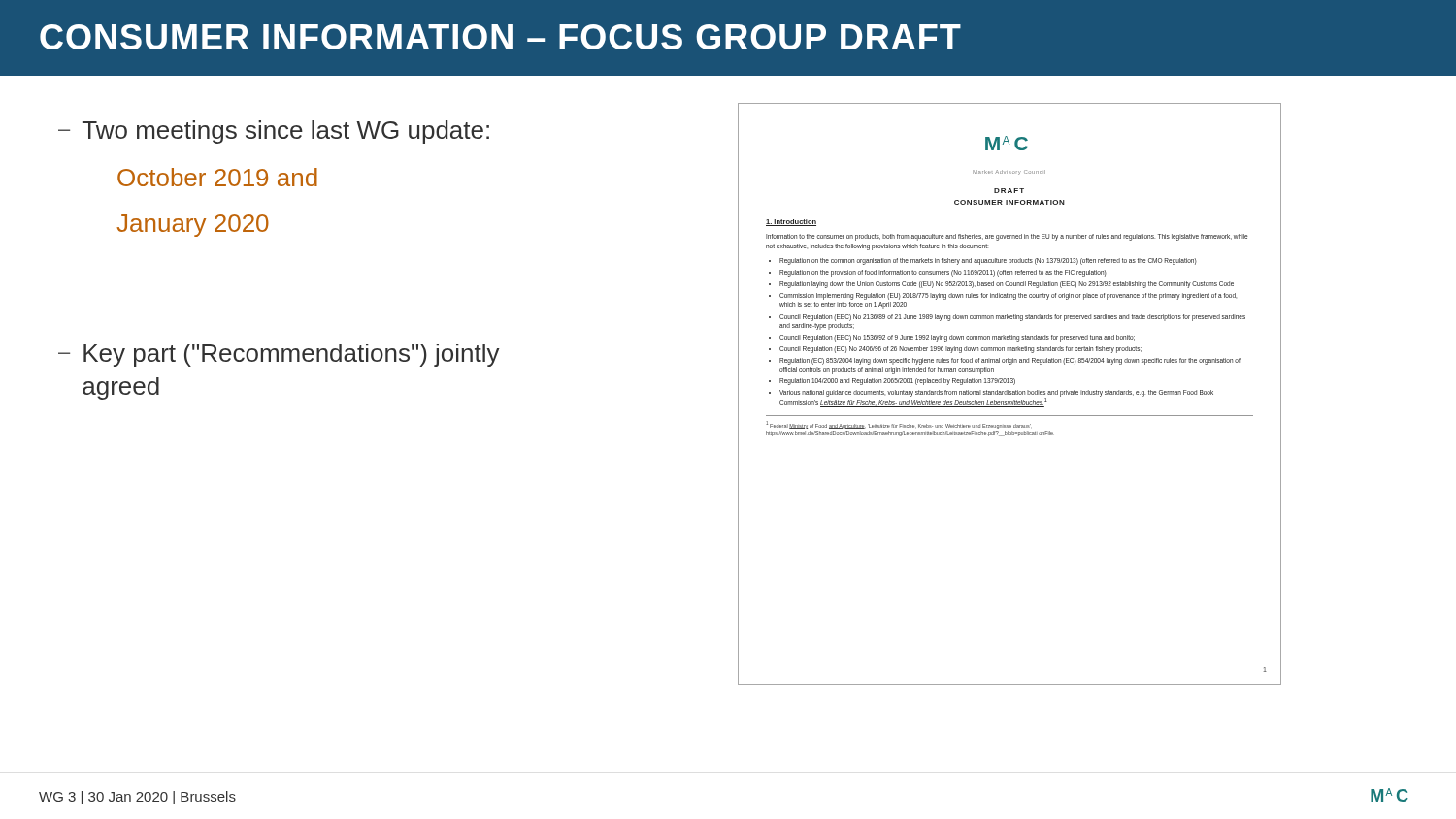
Task: Click on the passage starting "January 2020"
Action: pyautogui.click(x=193, y=223)
